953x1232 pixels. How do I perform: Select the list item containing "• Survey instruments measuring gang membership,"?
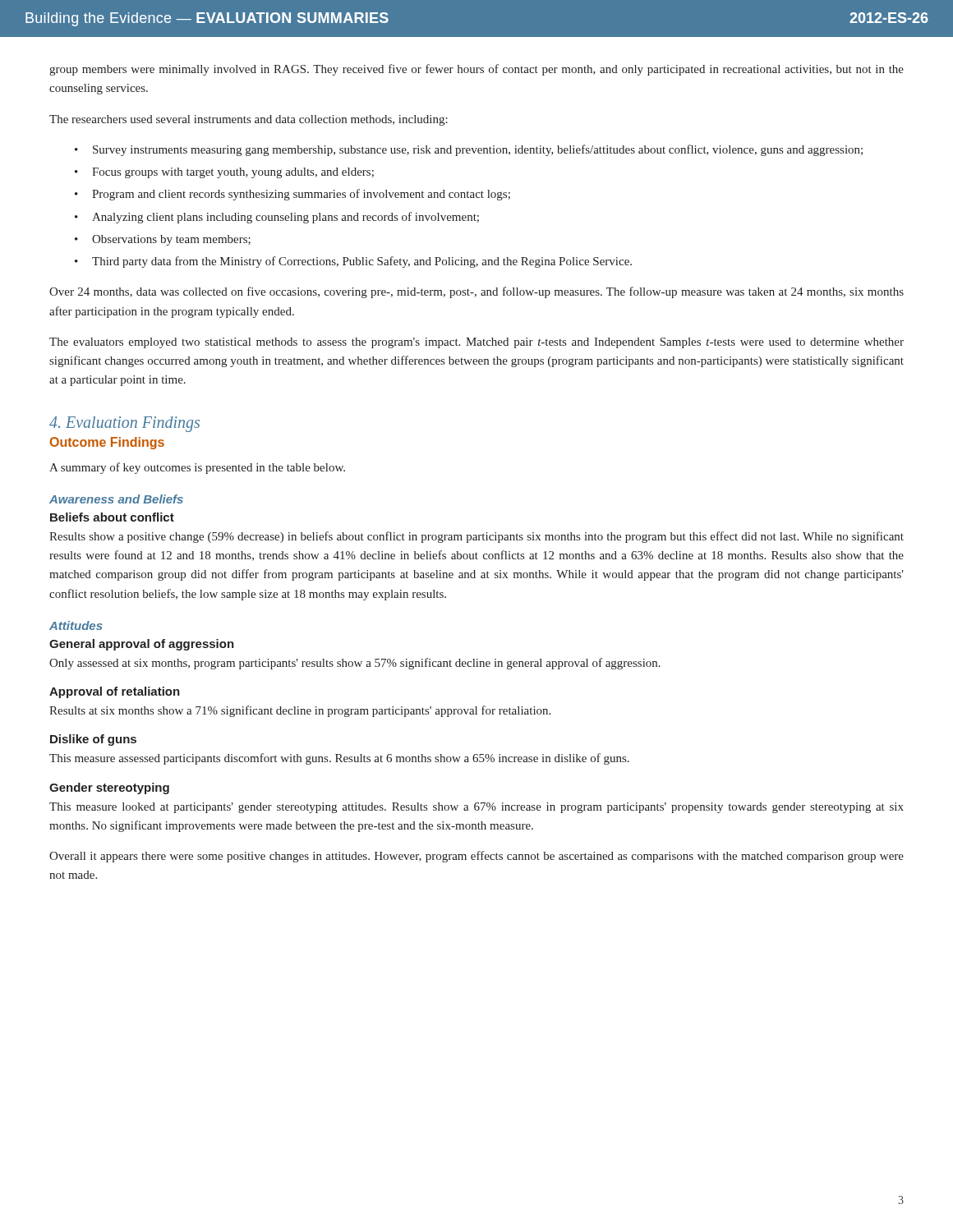pos(489,150)
